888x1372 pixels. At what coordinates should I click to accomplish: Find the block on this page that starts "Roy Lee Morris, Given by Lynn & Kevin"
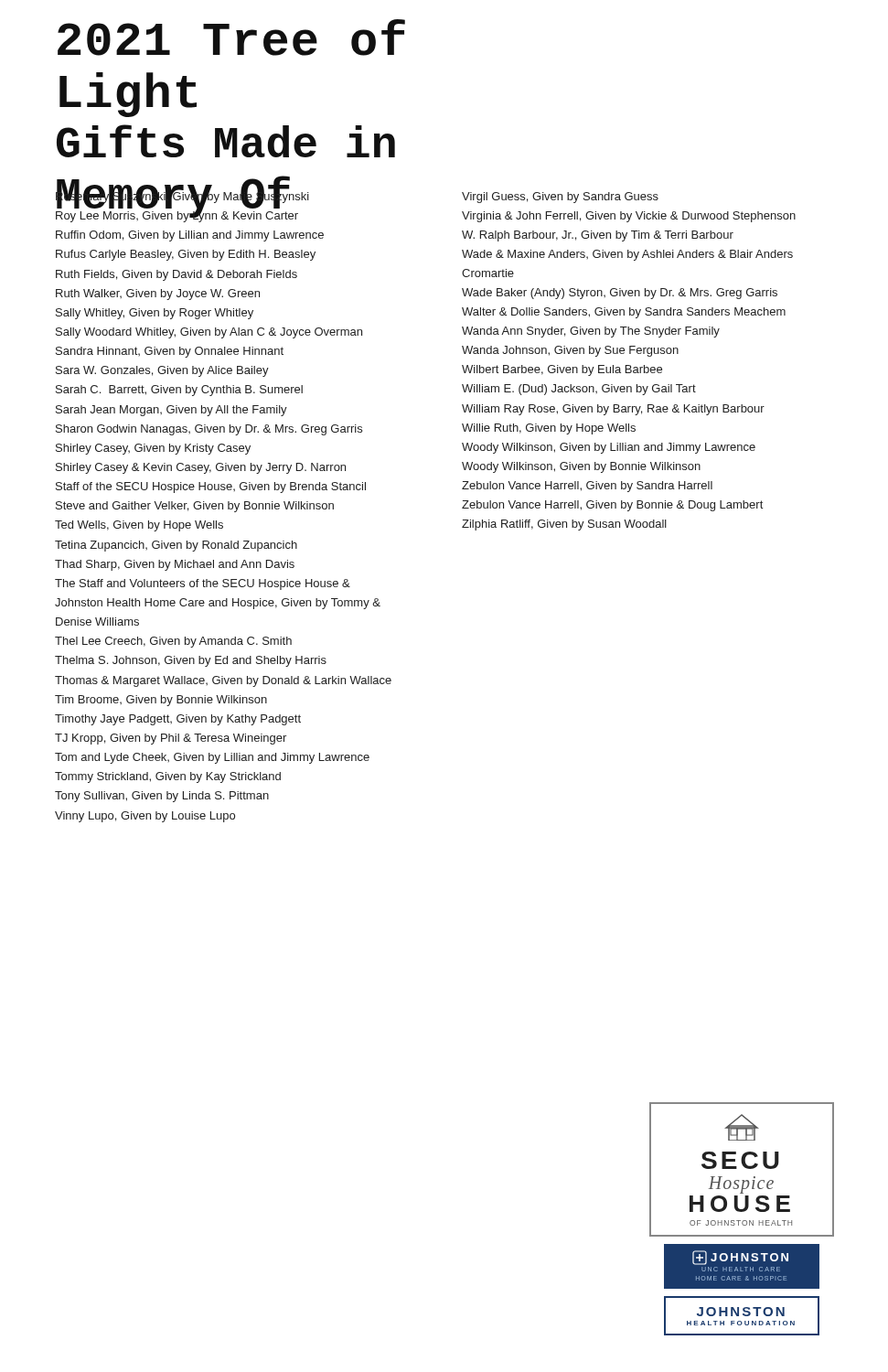point(245,216)
